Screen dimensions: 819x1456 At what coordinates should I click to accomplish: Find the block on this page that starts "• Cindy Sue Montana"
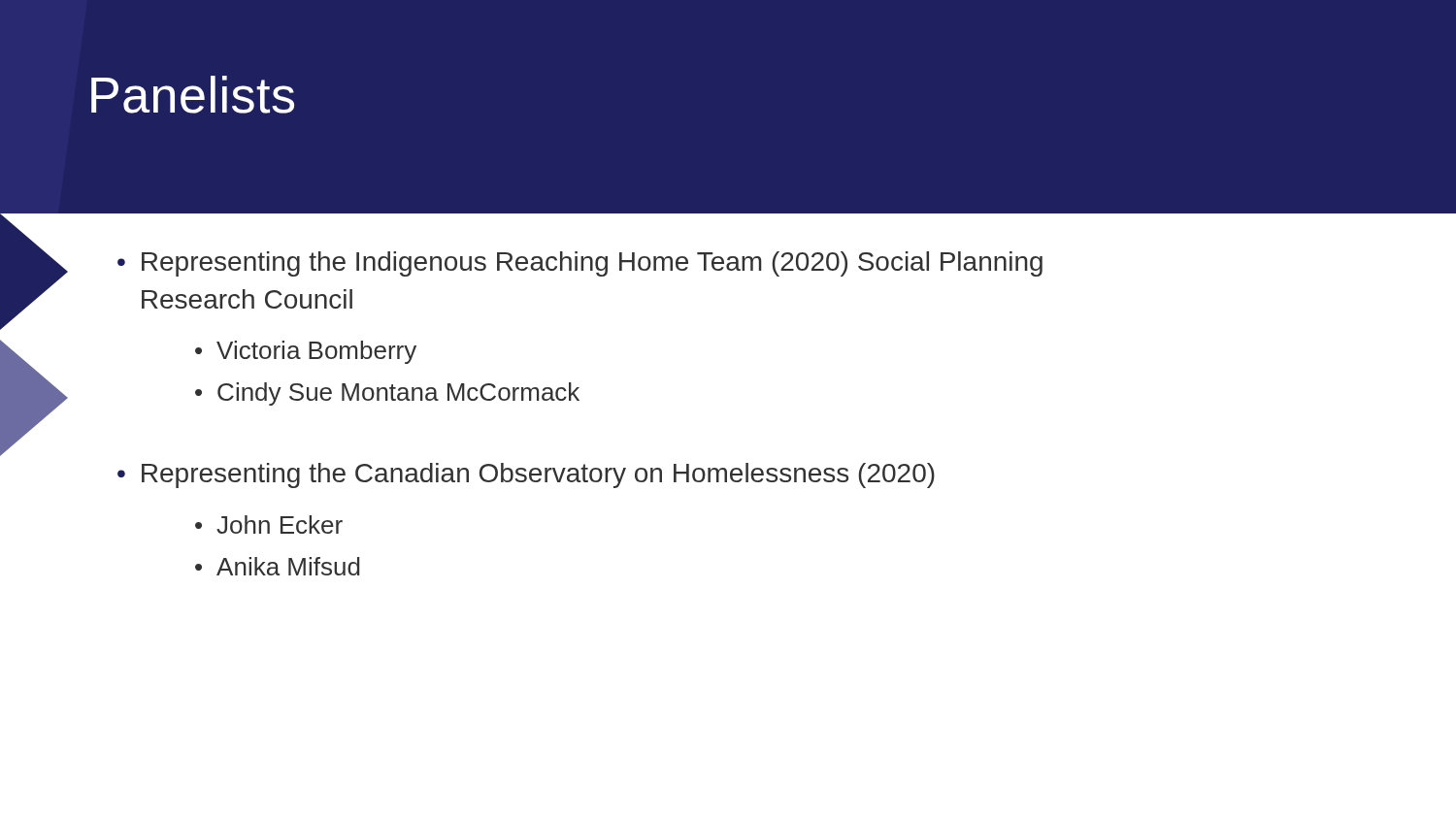387,393
